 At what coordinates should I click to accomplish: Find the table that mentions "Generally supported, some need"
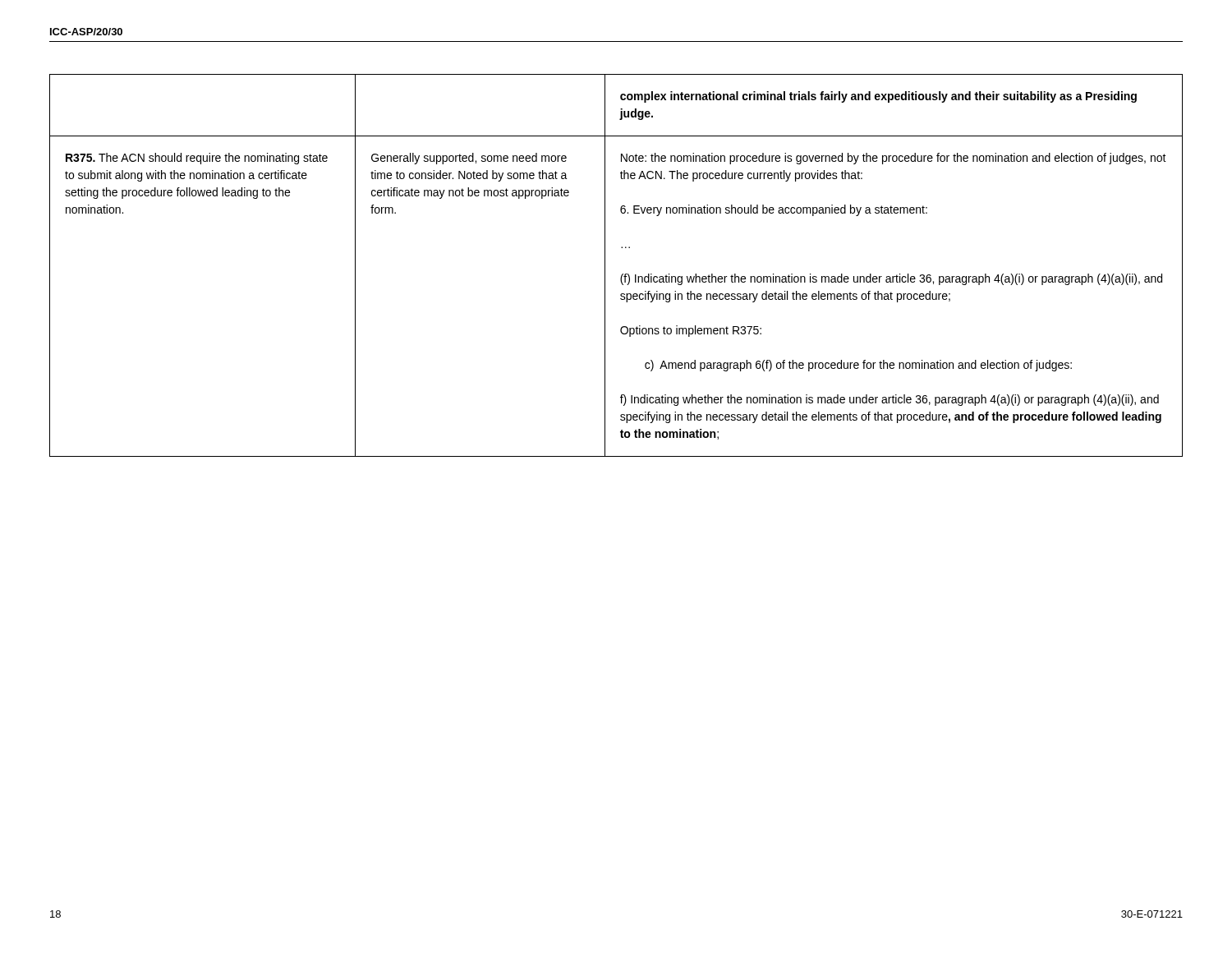point(616,265)
